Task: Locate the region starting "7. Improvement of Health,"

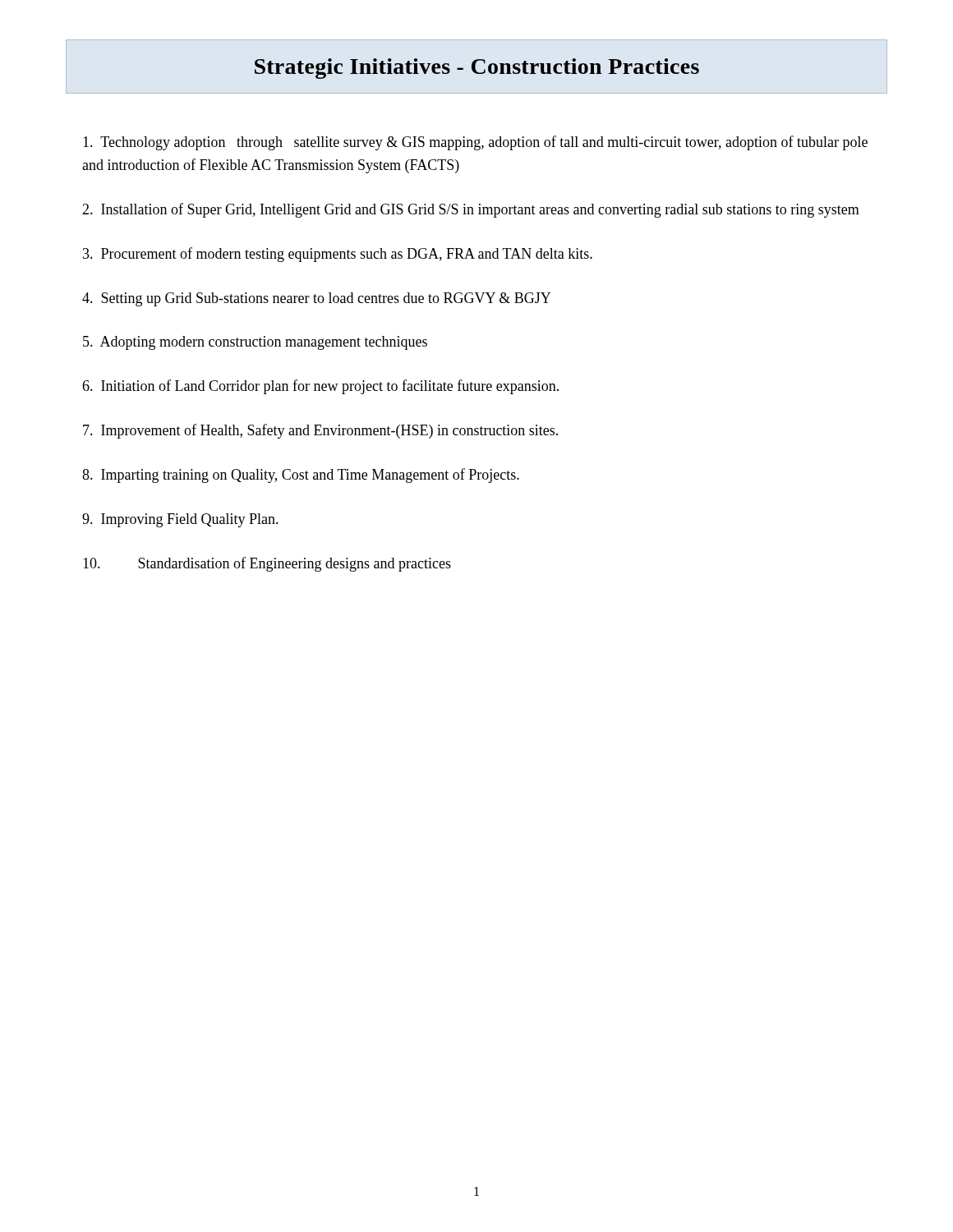Action: click(x=321, y=431)
